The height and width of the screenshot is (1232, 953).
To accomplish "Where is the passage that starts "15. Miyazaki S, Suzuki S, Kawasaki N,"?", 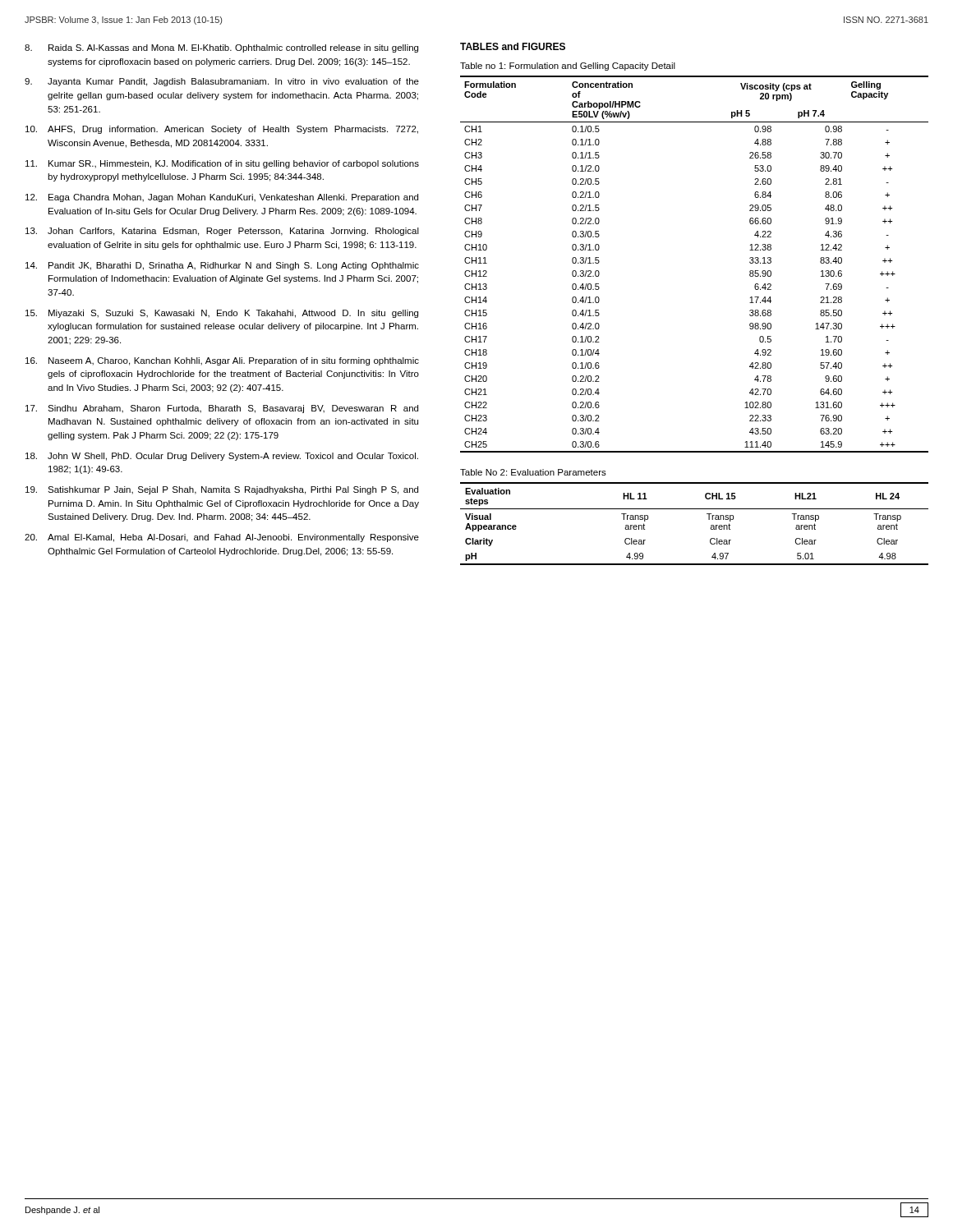I will 222,327.
